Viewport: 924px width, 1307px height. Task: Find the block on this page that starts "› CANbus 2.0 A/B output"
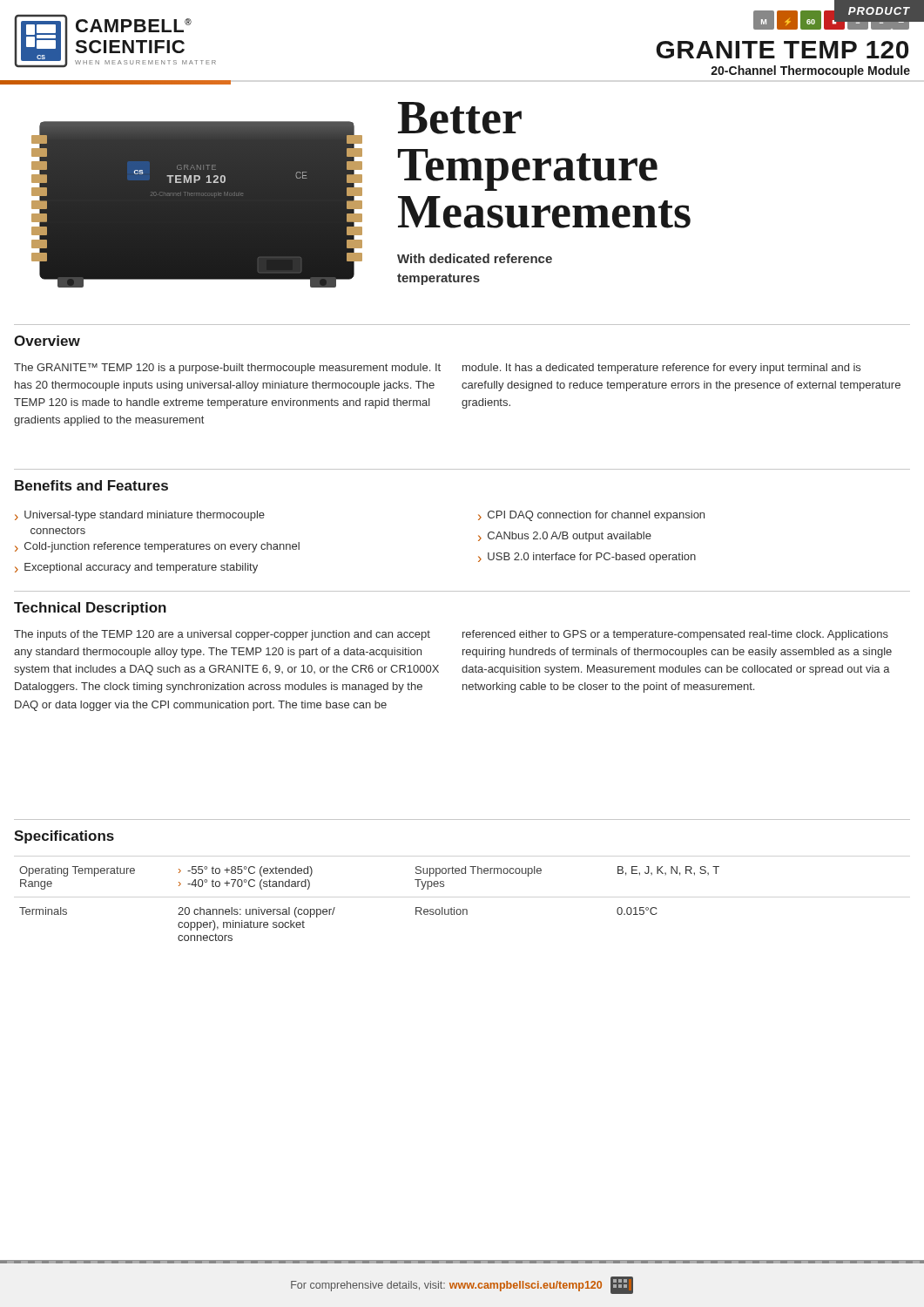pos(564,538)
